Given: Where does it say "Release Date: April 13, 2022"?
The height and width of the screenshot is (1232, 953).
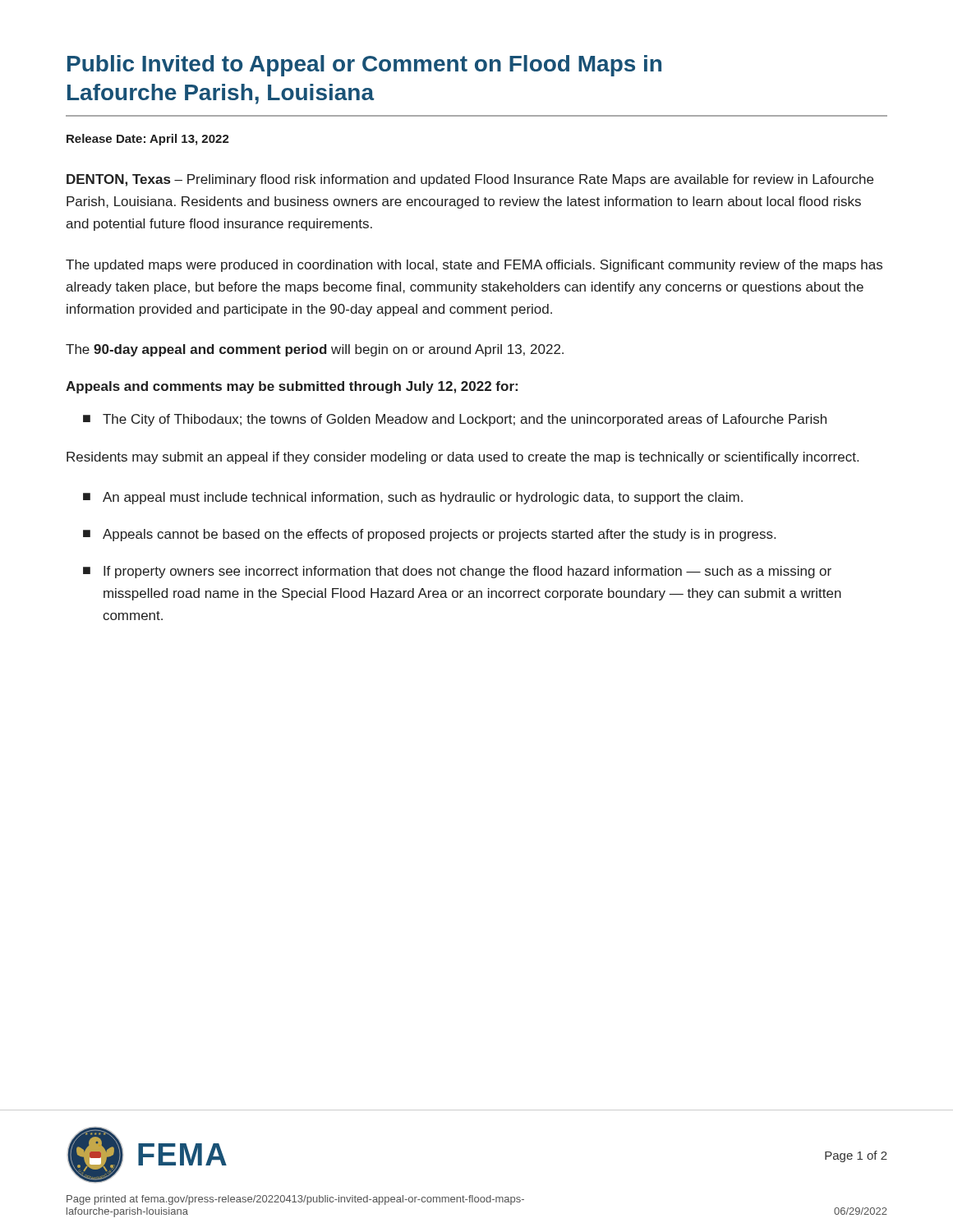Looking at the screenshot, I should [x=147, y=138].
